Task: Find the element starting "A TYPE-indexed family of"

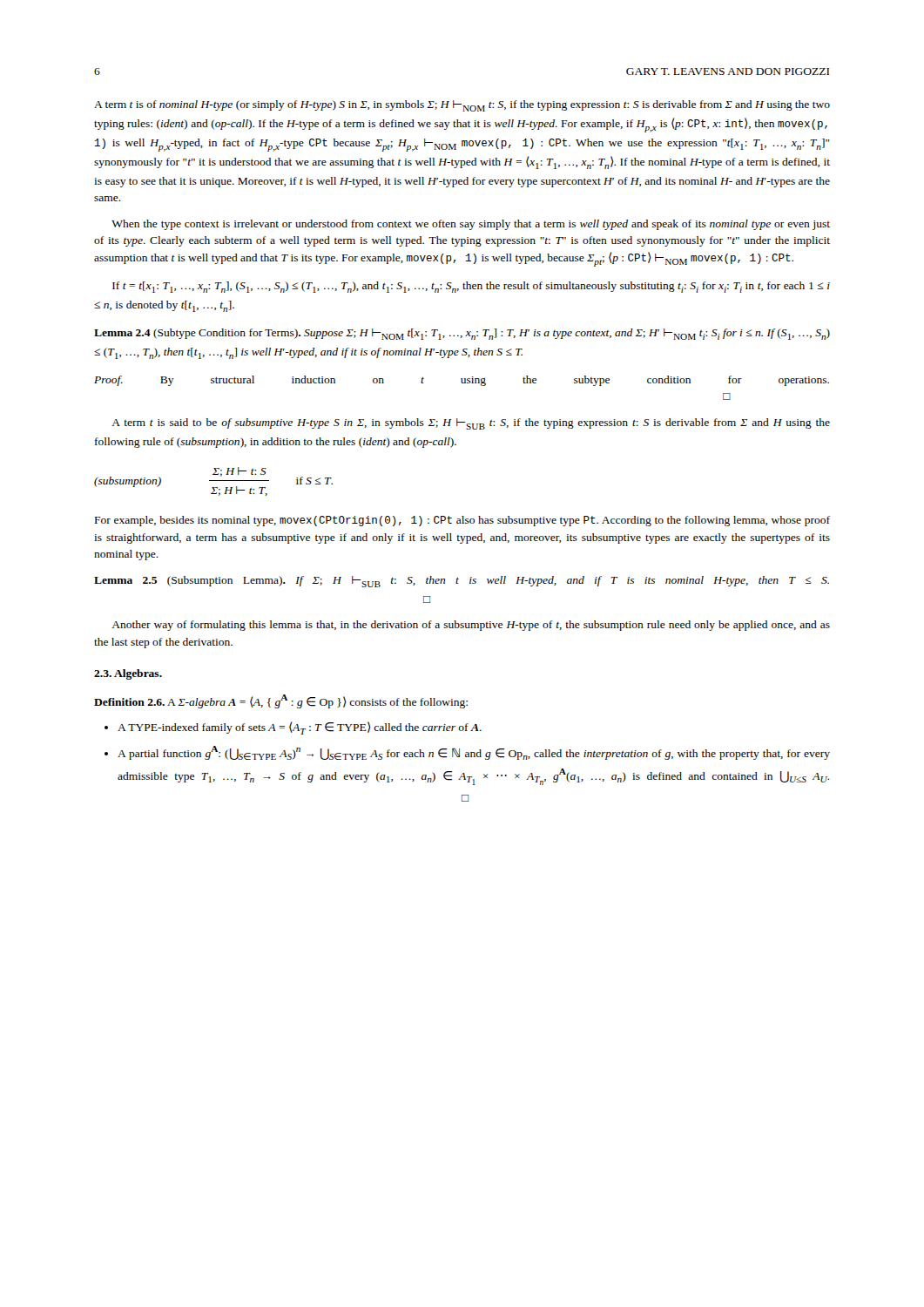Action: point(300,728)
